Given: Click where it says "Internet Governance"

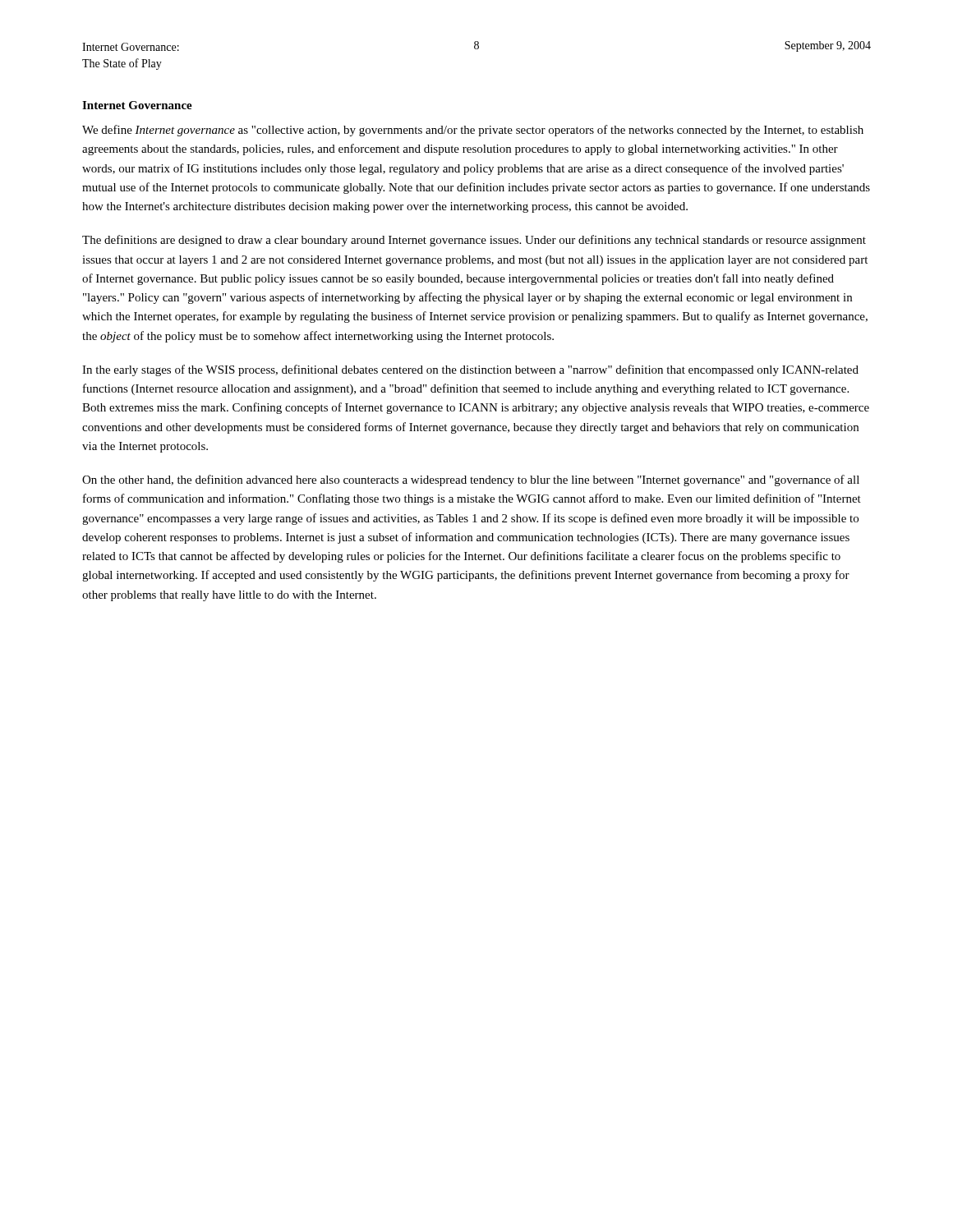Looking at the screenshot, I should pos(137,105).
